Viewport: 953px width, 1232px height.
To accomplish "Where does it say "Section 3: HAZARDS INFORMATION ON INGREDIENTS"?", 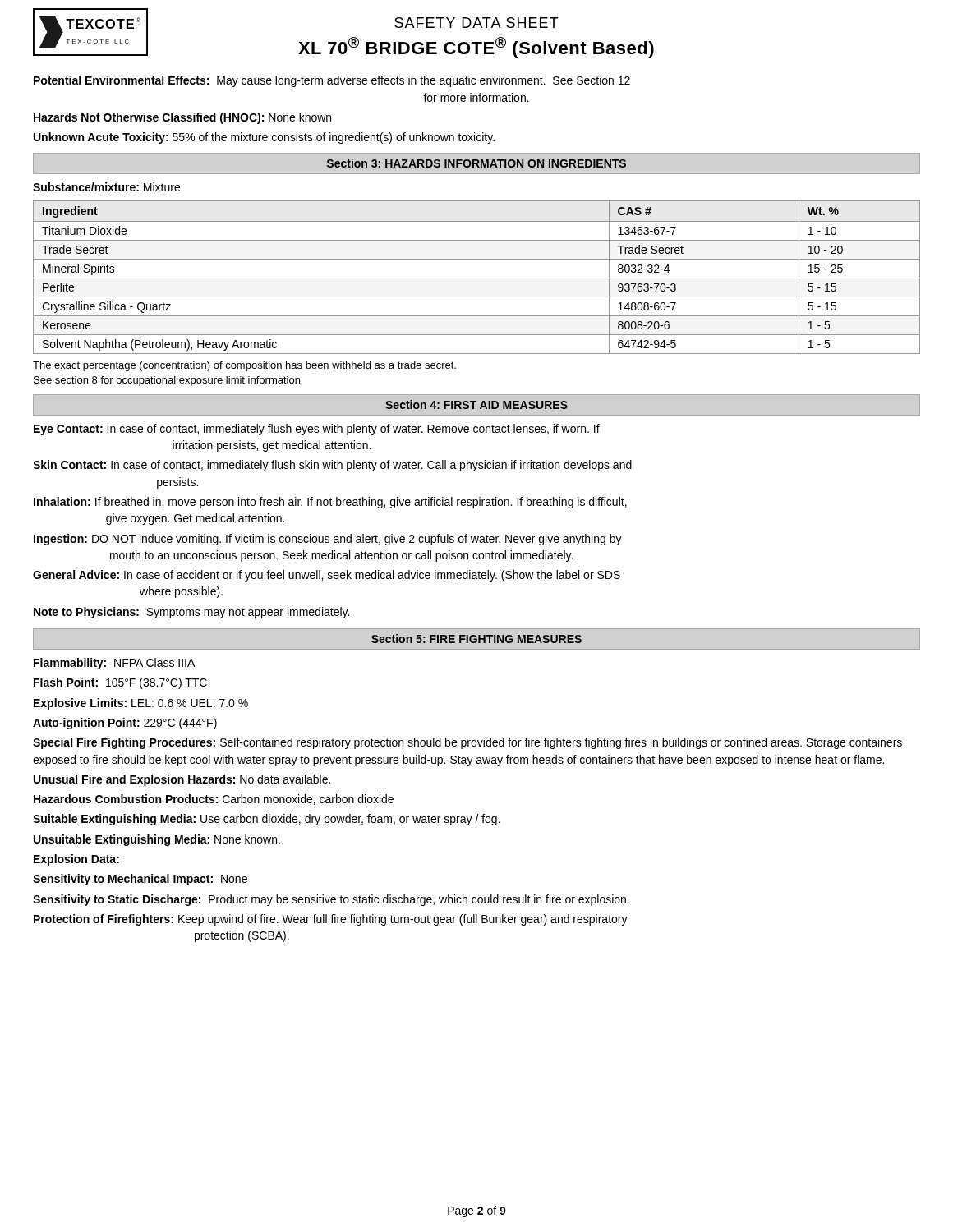I will [476, 163].
